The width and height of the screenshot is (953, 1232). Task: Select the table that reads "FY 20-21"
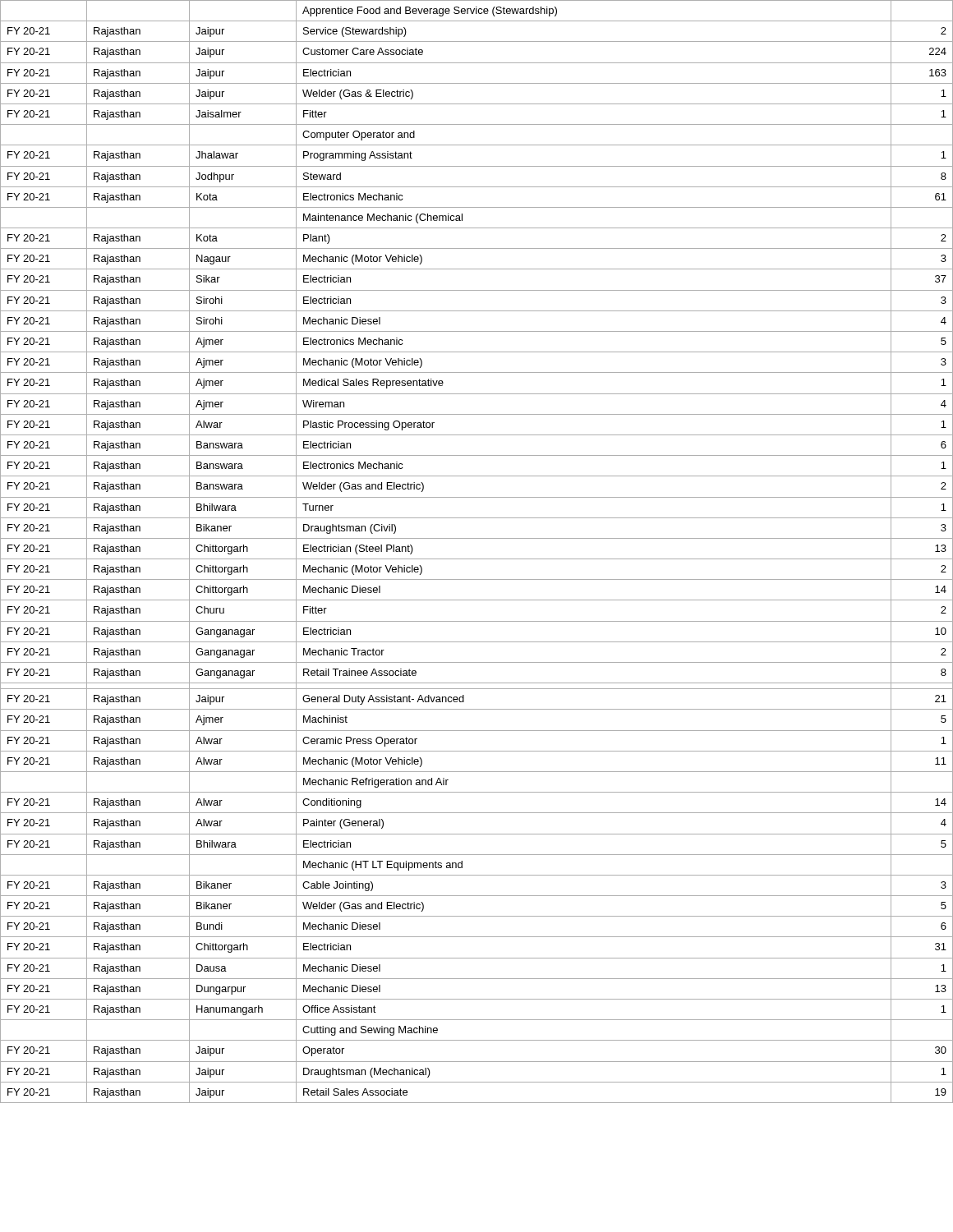(x=476, y=552)
